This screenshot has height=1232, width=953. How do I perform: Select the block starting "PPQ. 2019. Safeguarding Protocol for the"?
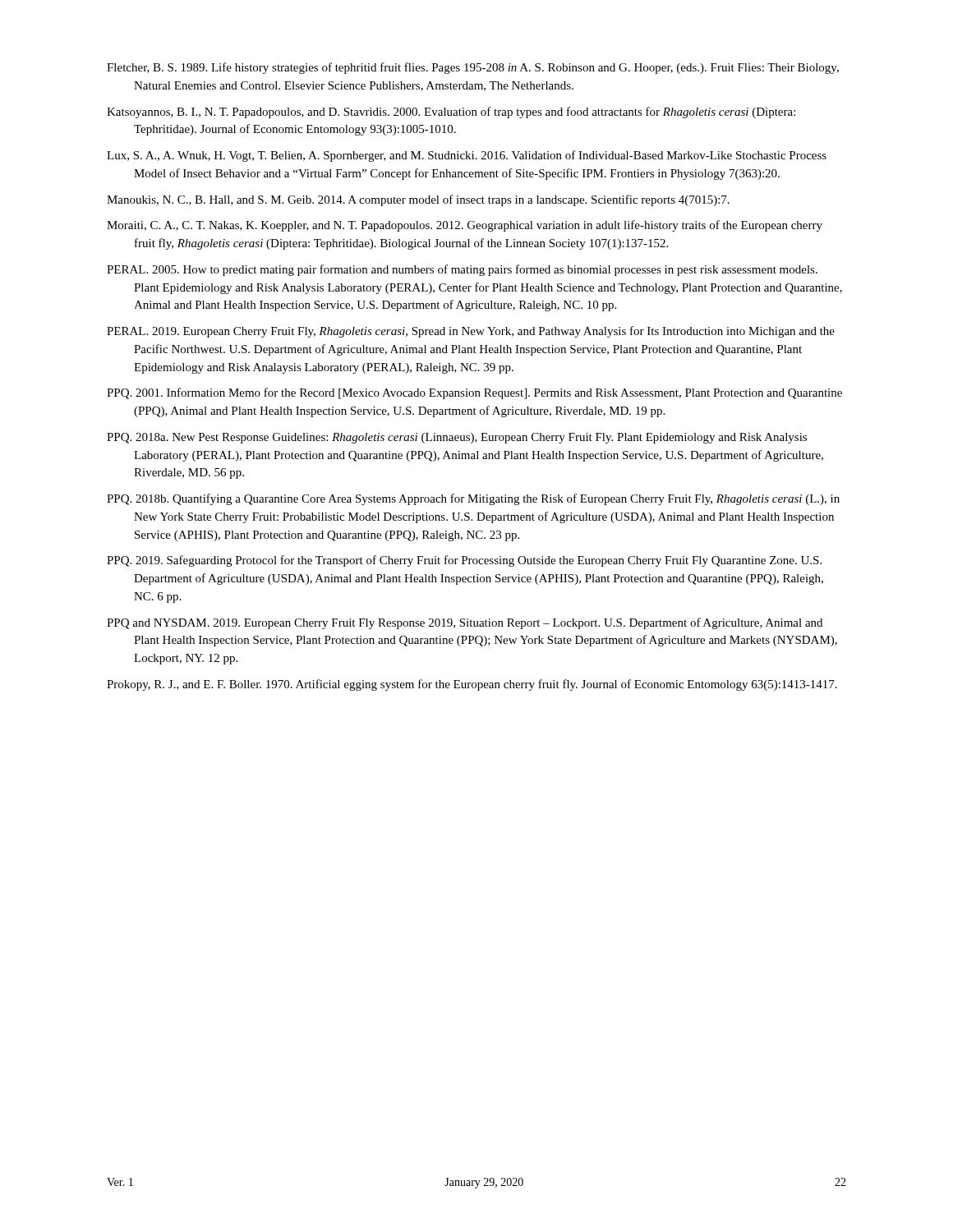tap(465, 578)
